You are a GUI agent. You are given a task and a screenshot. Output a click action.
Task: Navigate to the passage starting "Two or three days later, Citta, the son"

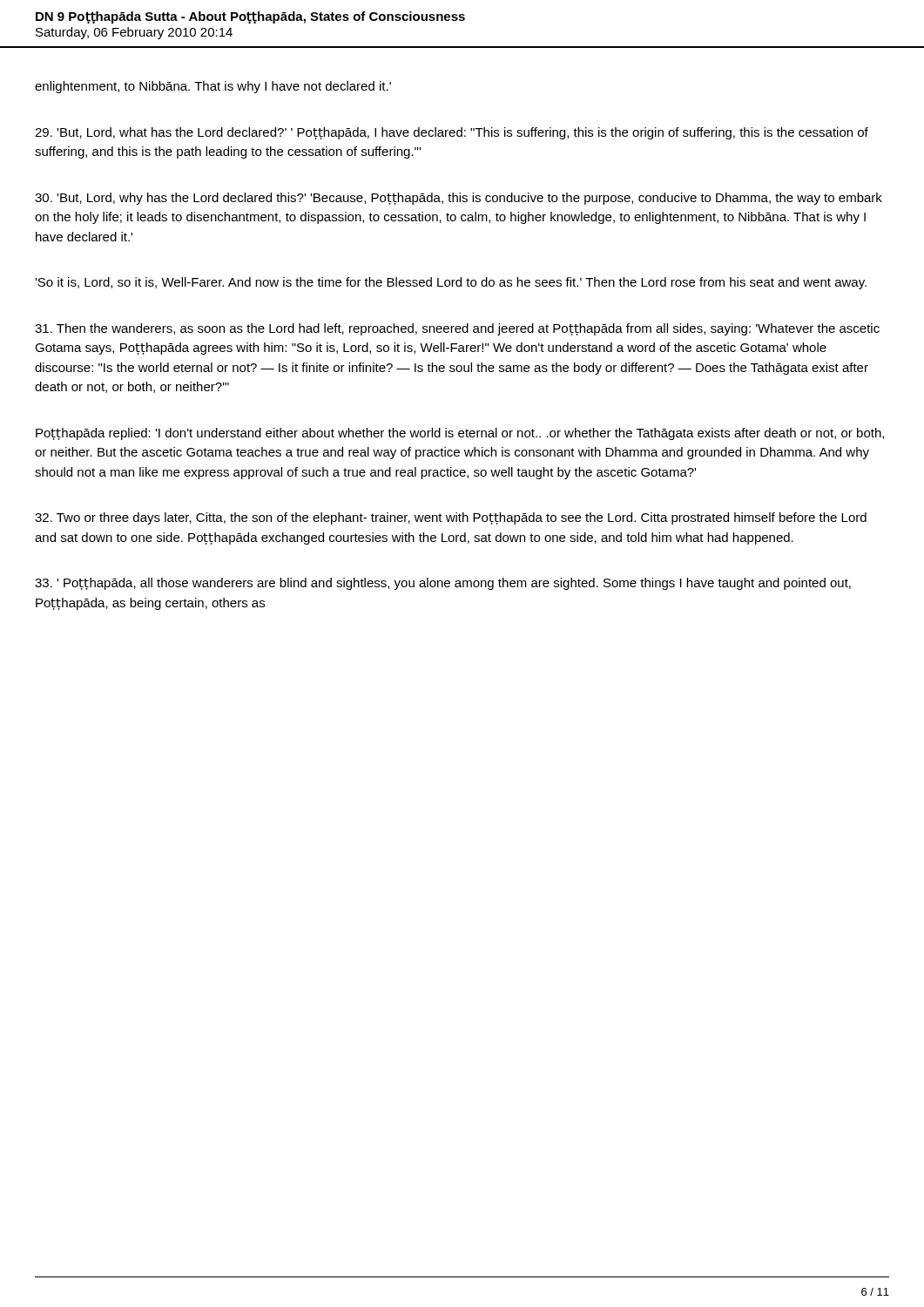[451, 527]
